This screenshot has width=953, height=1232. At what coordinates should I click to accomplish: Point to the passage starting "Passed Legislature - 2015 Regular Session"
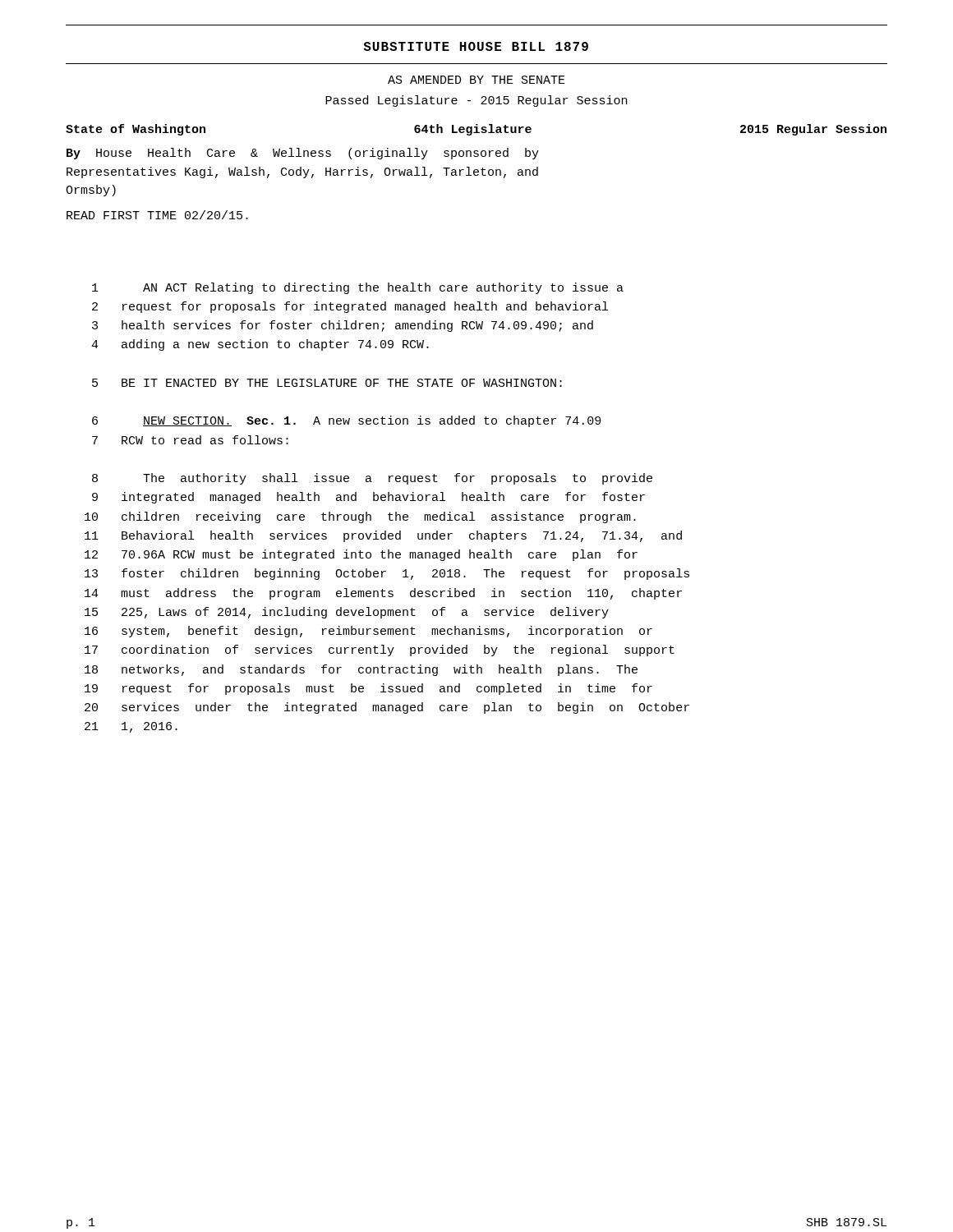point(476,101)
